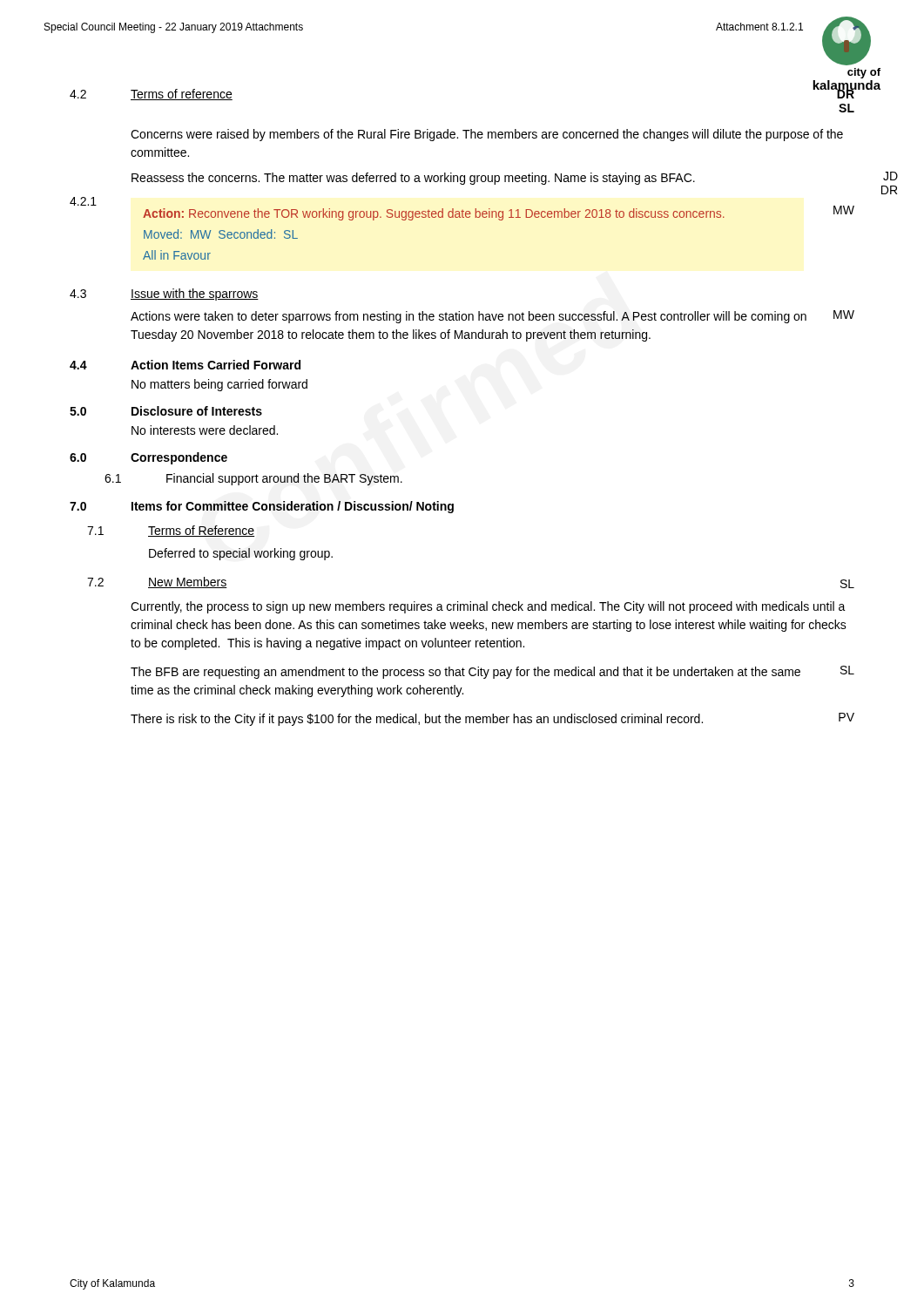Find the text that reads "No matters being carried forward"
924x1307 pixels.
219,384
